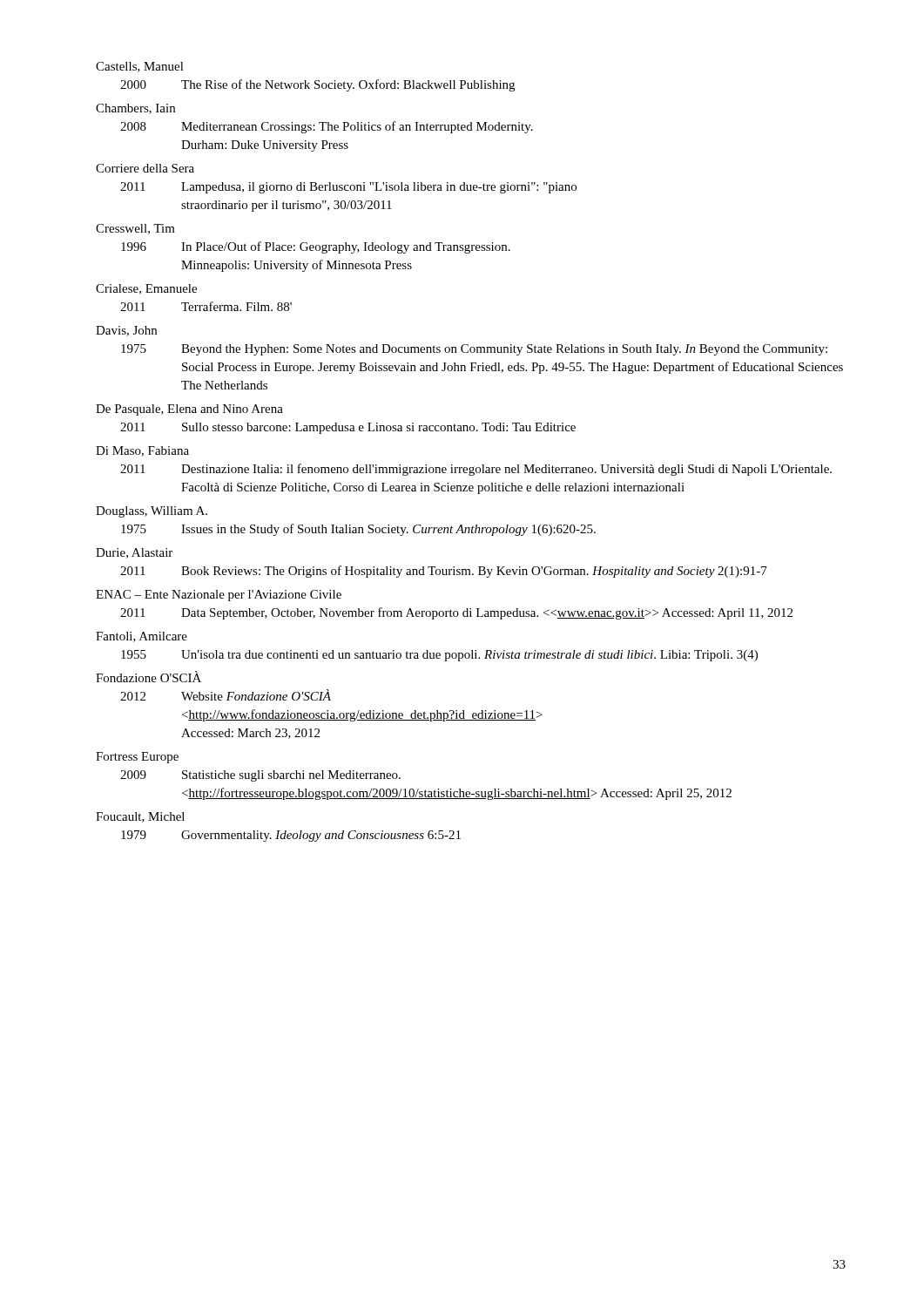Point to the passage starting "Corriere della Sera 2011 Lampedusa,"

pos(471,187)
